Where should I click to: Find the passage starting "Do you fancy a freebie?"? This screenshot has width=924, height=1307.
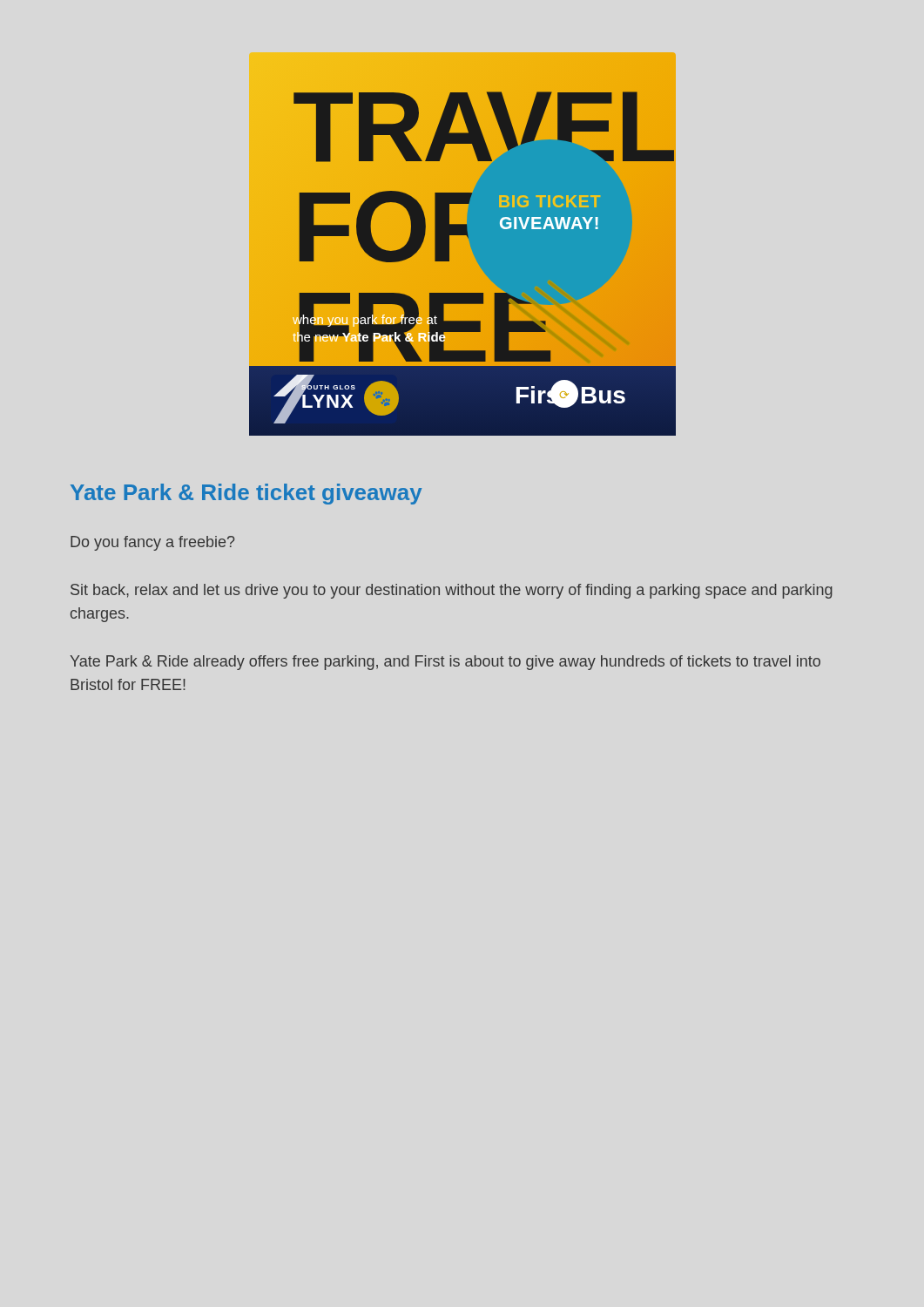click(x=152, y=542)
